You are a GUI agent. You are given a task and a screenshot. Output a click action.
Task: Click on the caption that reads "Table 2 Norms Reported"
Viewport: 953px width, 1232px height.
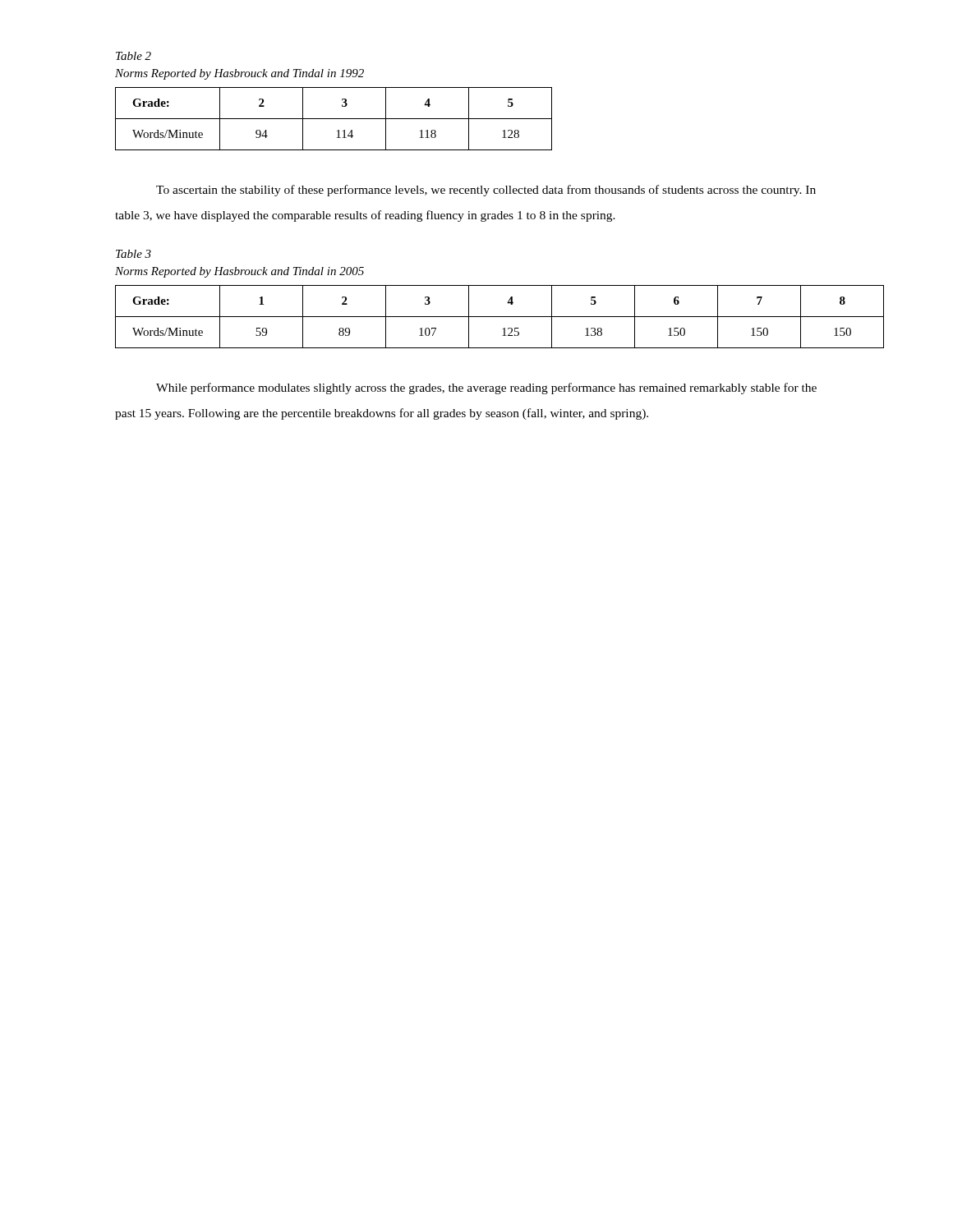pyautogui.click(x=134, y=56)
